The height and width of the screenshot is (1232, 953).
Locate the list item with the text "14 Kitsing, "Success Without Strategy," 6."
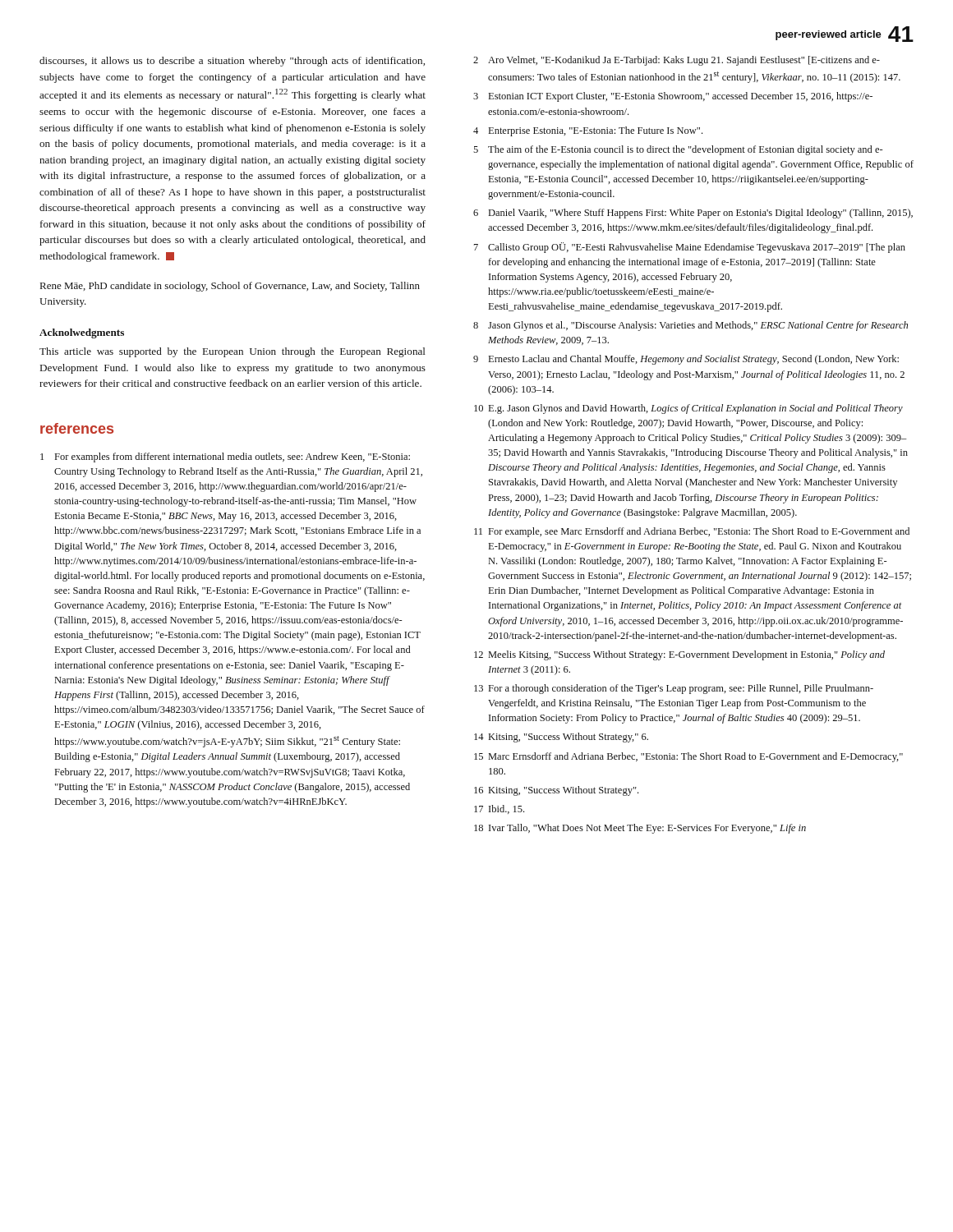point(561,738)
